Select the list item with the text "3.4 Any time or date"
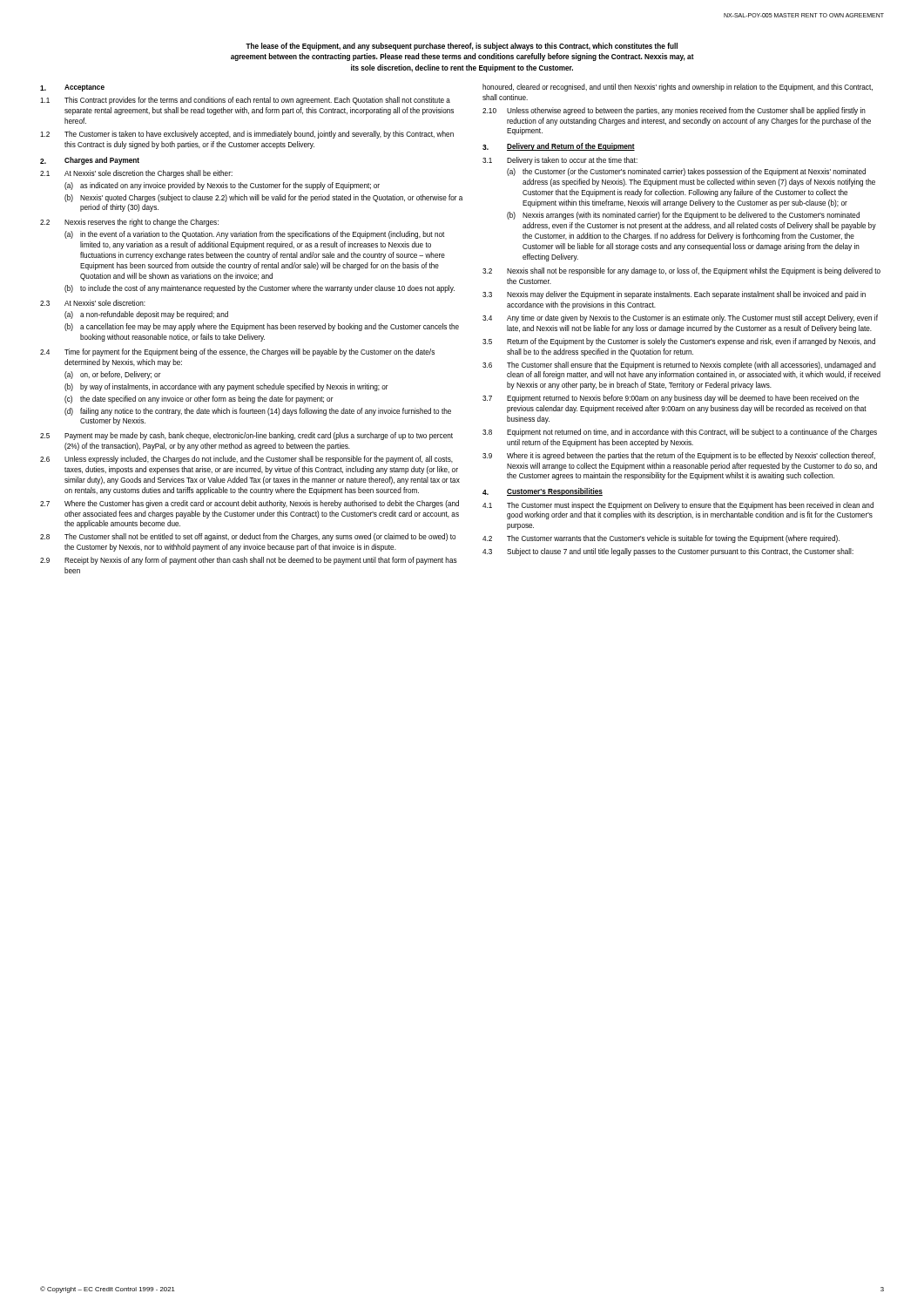This screenshot has width=924, height=1307. 683,324
